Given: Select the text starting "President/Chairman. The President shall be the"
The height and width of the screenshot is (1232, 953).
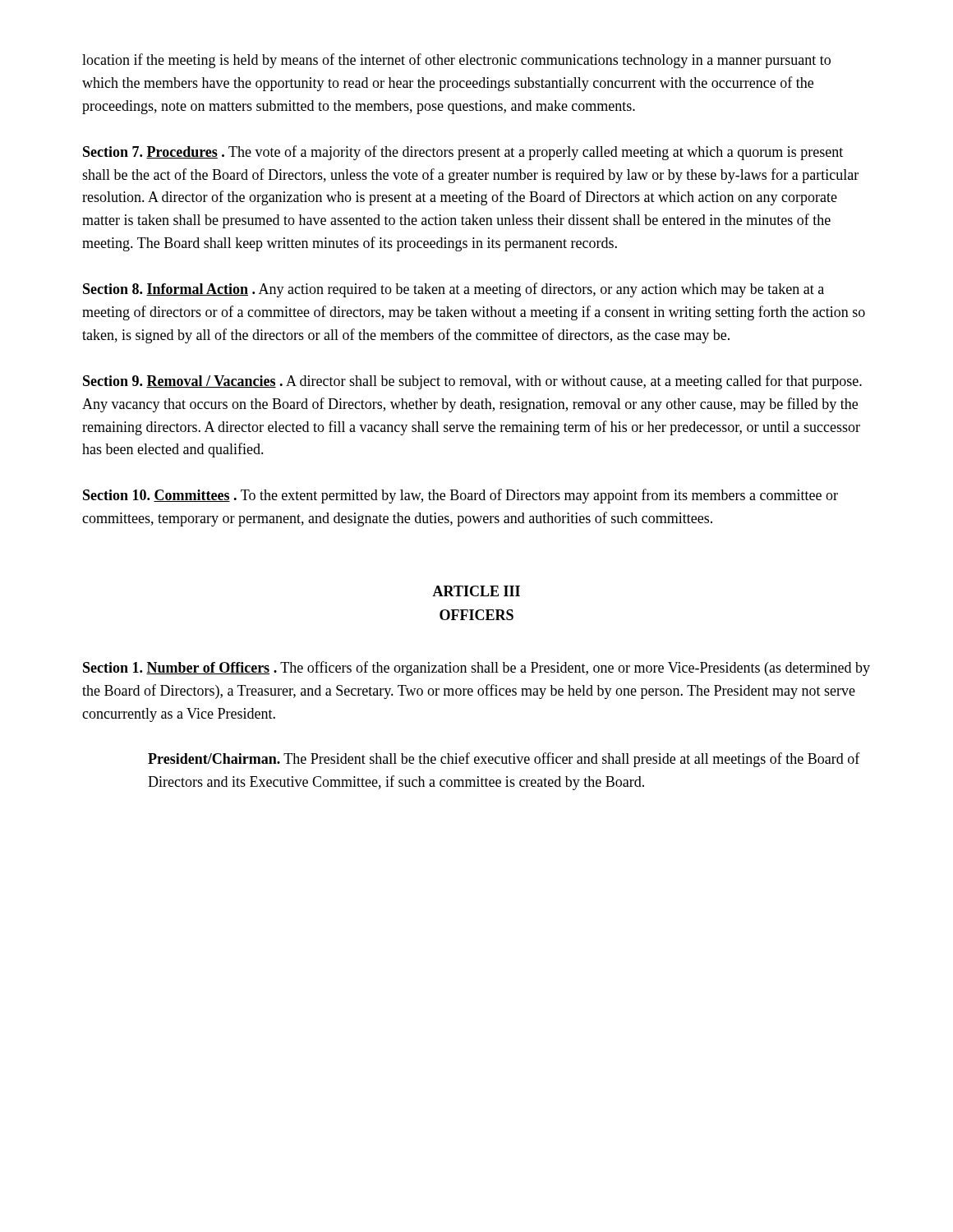Looking at the screenshot, I should click(x=504, y=771).
